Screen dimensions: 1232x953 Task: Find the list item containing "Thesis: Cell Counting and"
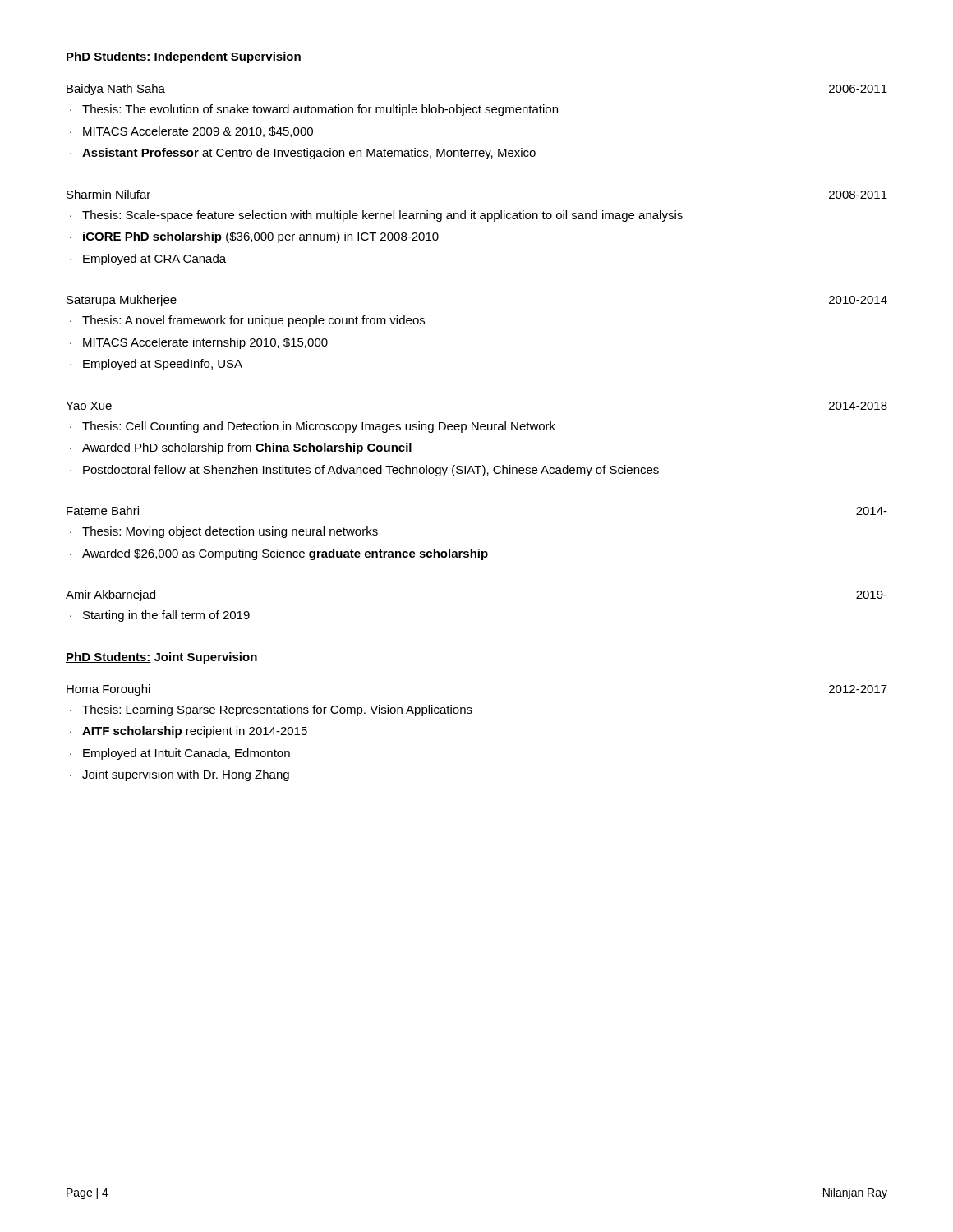(x=319, y=425)
